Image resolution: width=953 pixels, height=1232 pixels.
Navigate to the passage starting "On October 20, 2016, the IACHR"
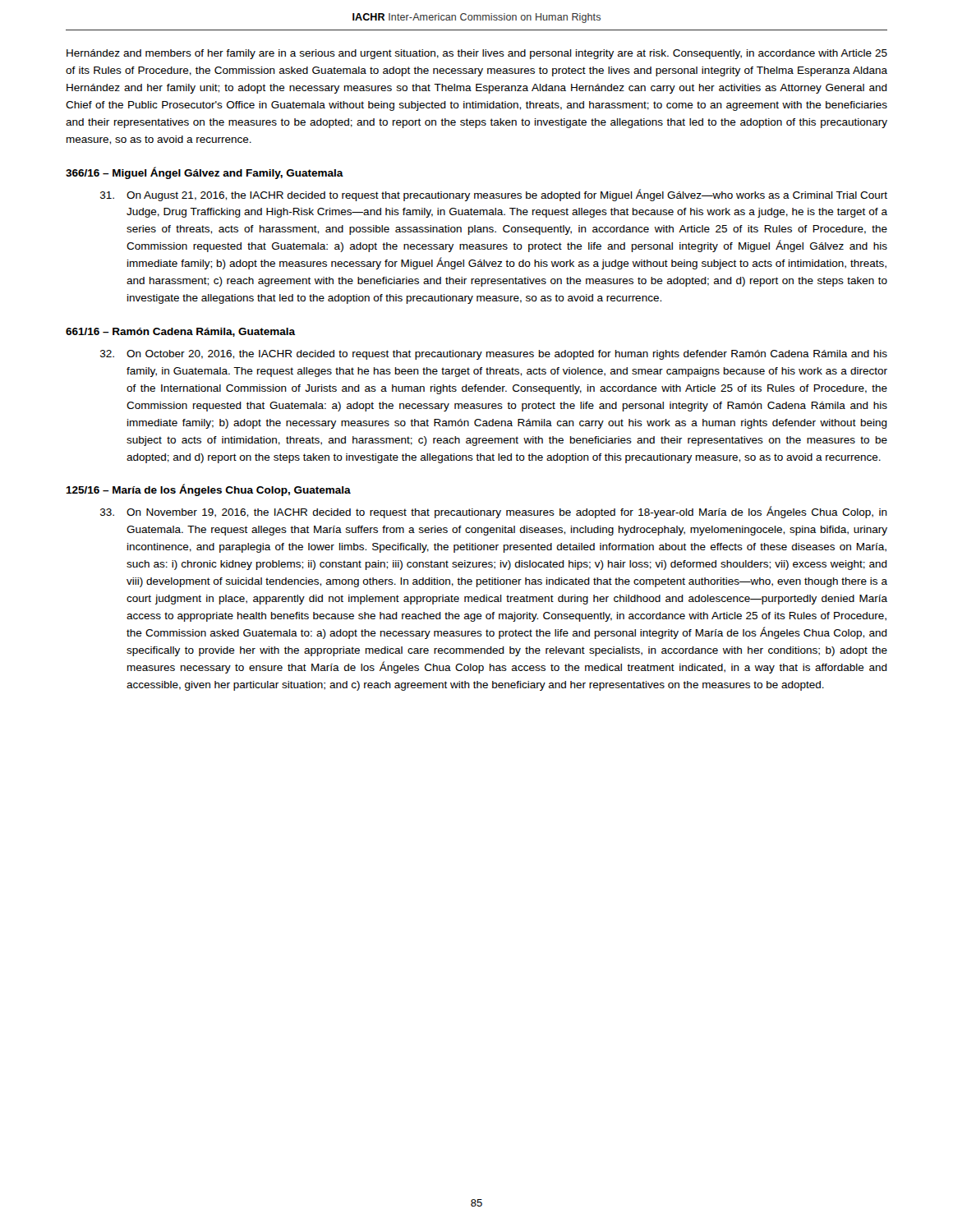click(476, 406)
